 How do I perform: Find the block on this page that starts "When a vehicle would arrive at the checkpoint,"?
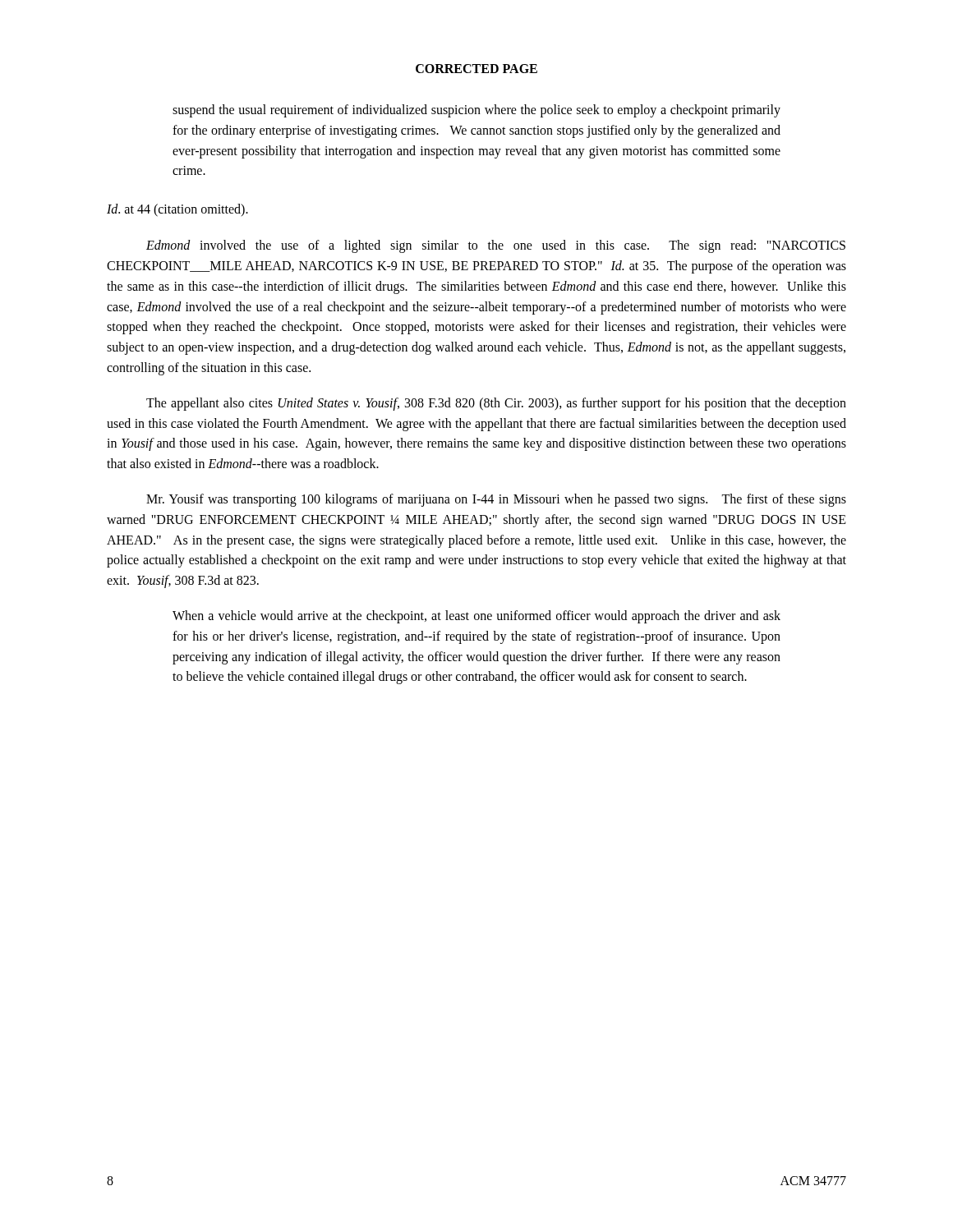tap(476, 646)
